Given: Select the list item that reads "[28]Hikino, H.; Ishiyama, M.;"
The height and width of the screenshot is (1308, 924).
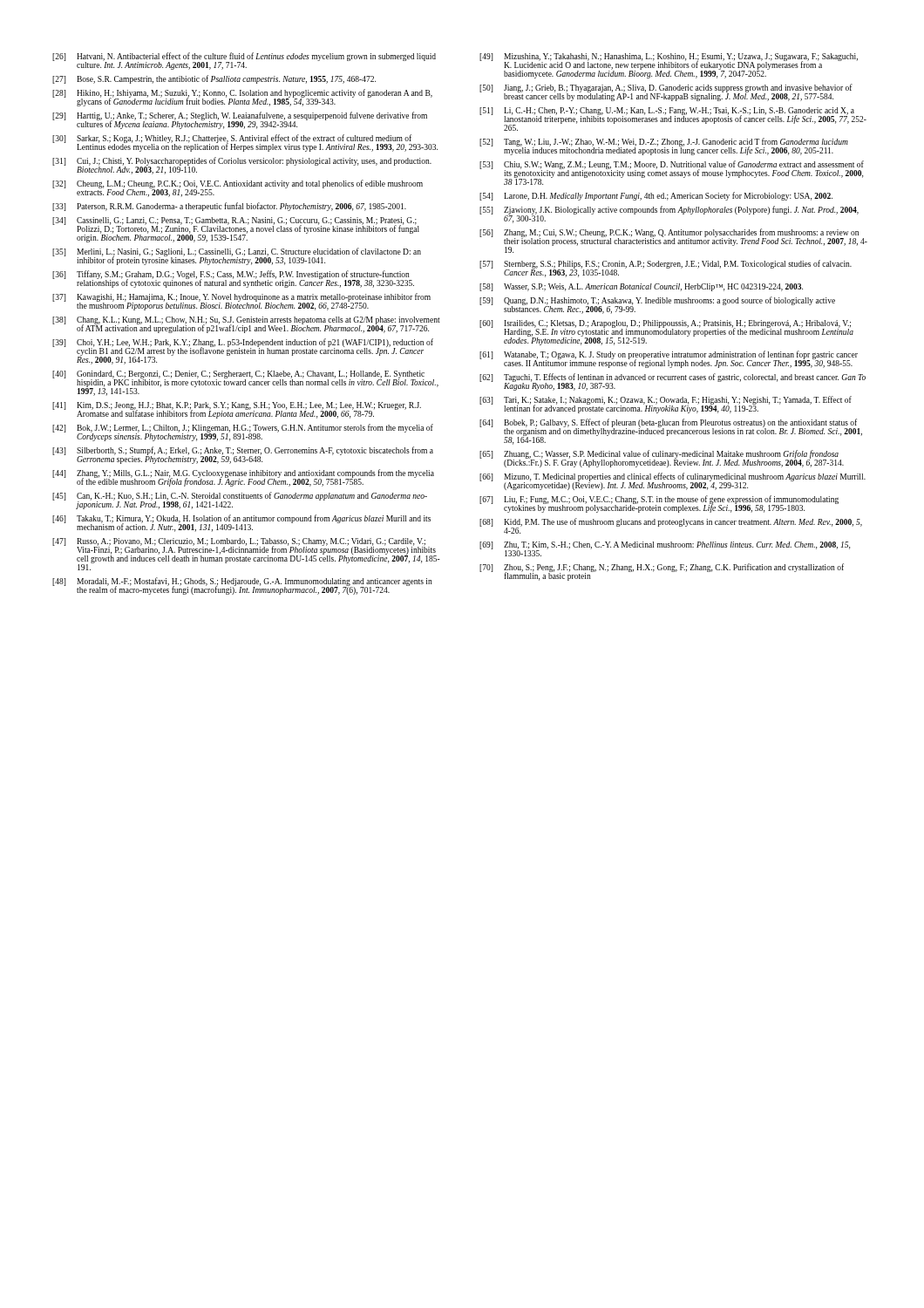Looking at the screenshot, I should pyautogui.click(x=247, y=98).
